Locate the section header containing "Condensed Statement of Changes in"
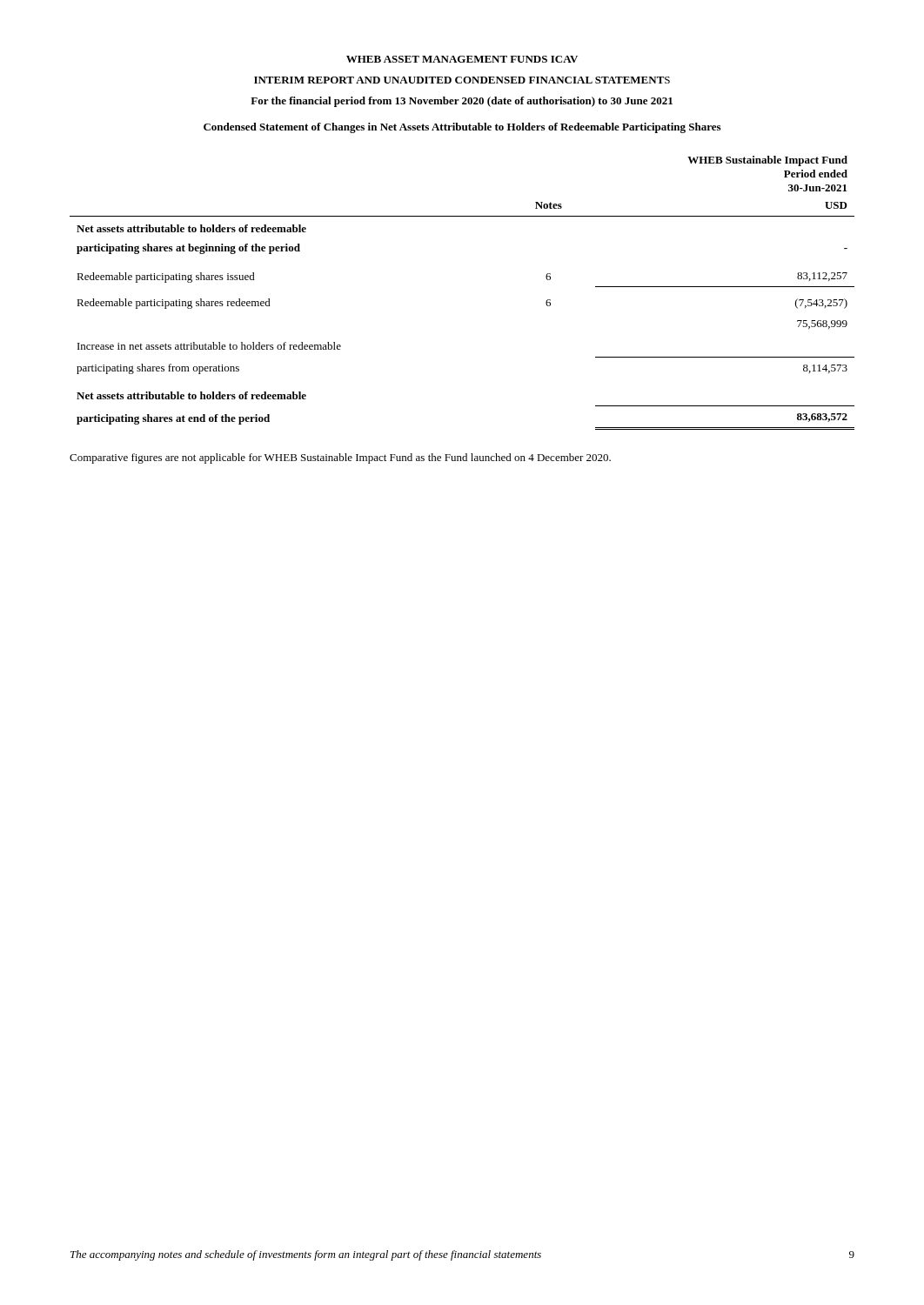This screenshot has height=1305, width=924. pos(462,127)
